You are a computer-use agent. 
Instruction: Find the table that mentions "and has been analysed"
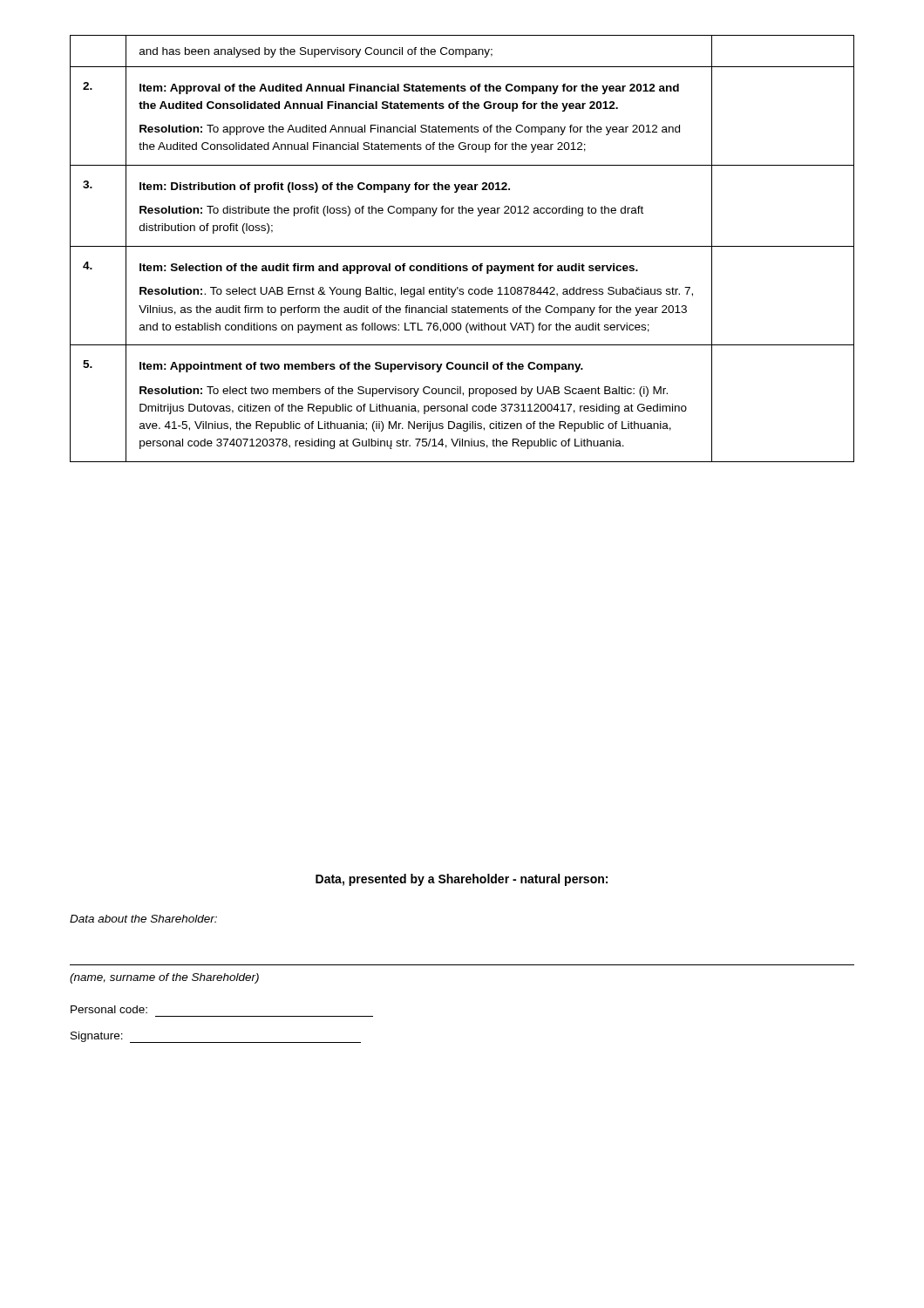[462, 248]
